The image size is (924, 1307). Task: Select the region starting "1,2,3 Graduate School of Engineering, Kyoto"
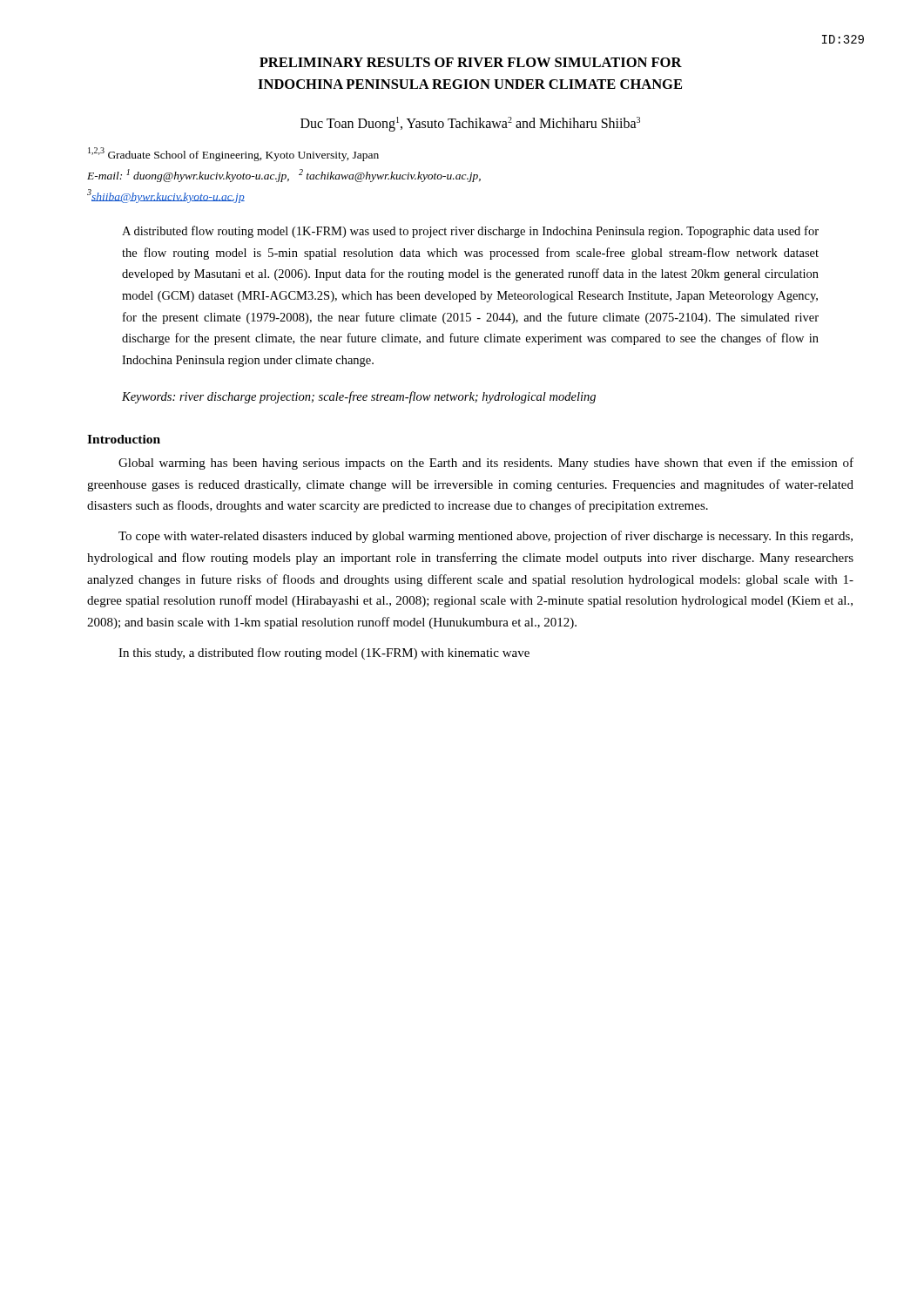click(x=470, y=173)
